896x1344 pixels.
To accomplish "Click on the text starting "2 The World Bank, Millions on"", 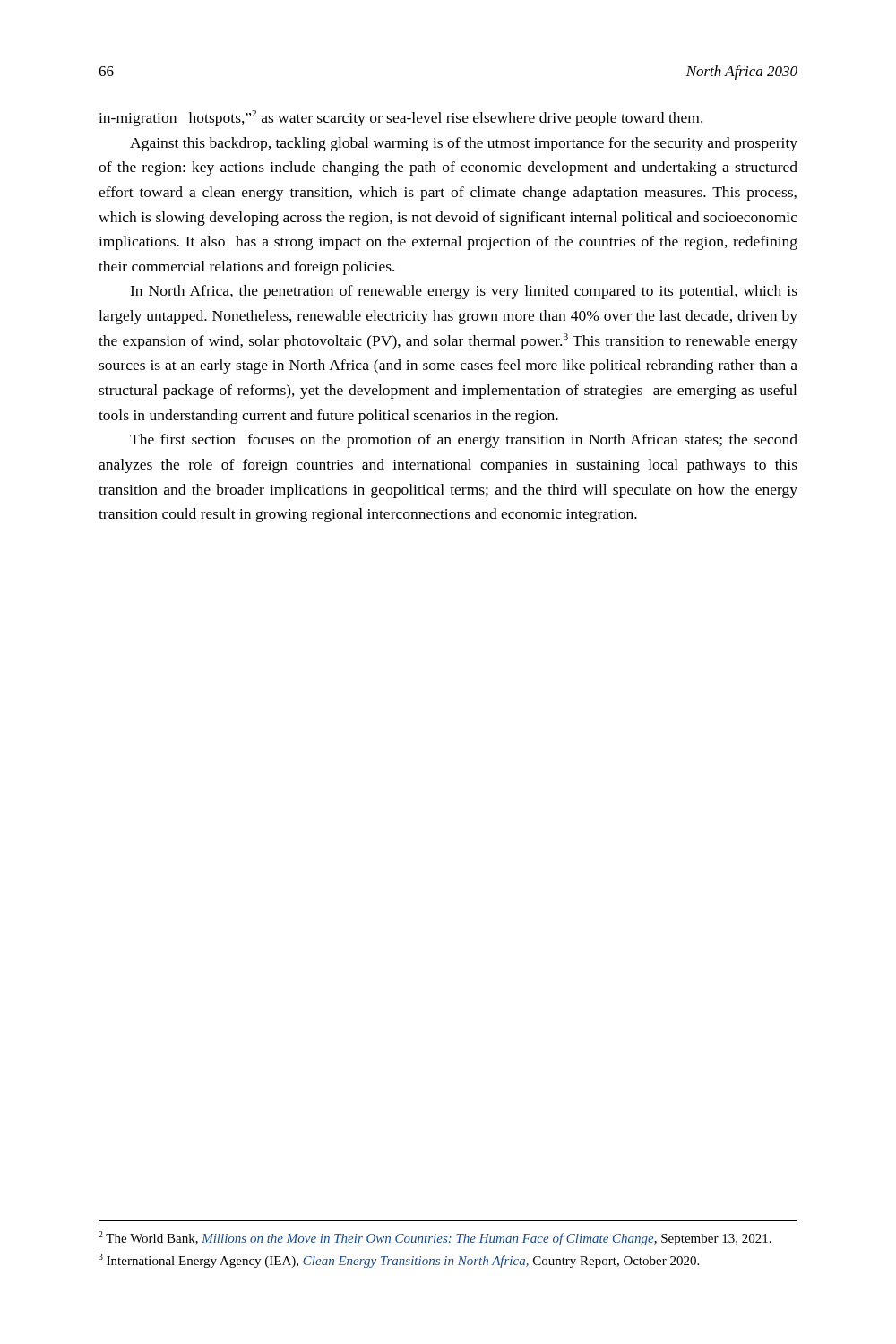I will (435, 1237).
